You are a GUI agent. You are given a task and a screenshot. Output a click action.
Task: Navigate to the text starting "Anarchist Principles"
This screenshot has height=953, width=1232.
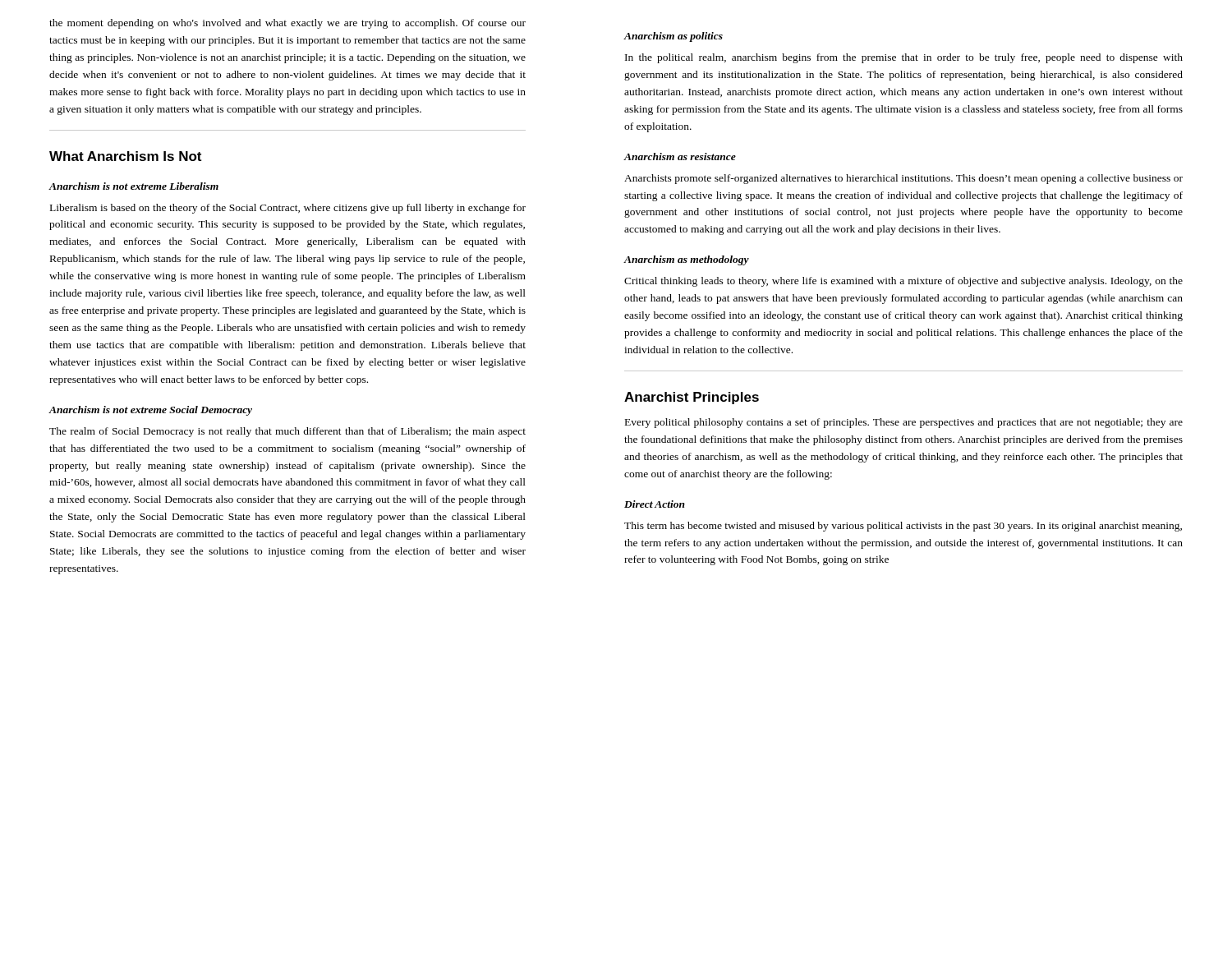coord(692,397)
